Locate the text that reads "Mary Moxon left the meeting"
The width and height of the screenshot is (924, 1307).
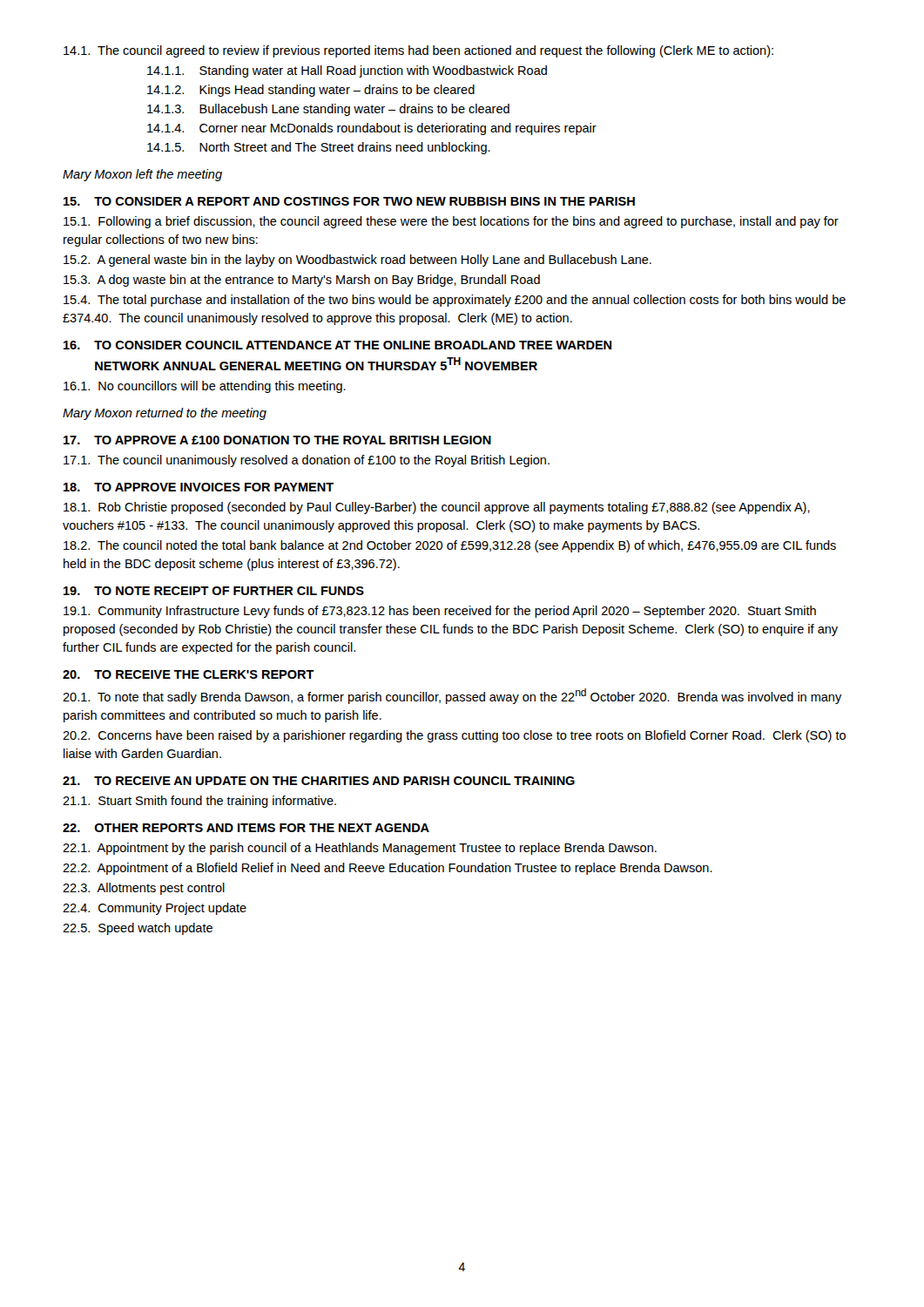[142, 174]
